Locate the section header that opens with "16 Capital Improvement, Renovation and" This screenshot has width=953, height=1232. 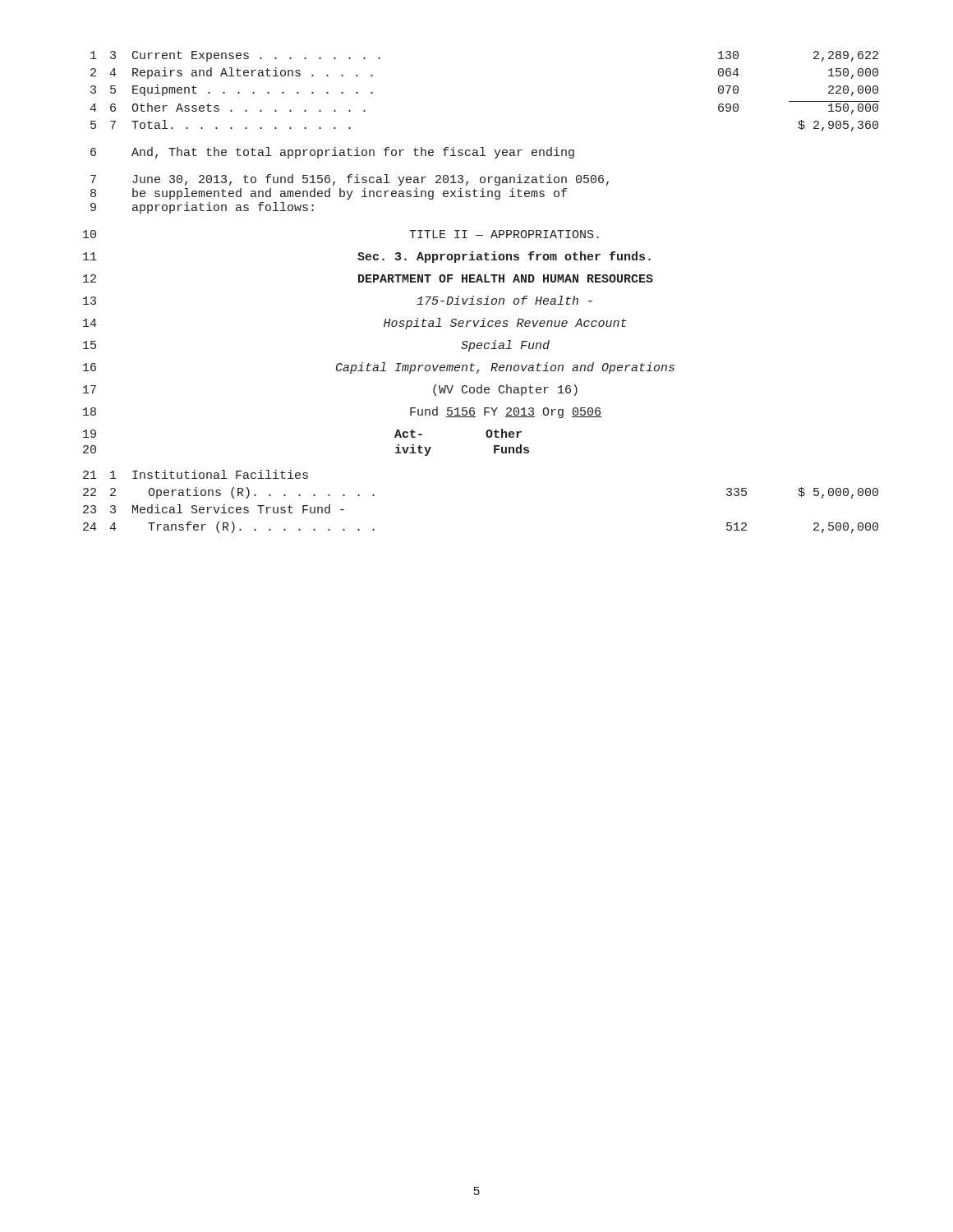[x=476, y=368]
